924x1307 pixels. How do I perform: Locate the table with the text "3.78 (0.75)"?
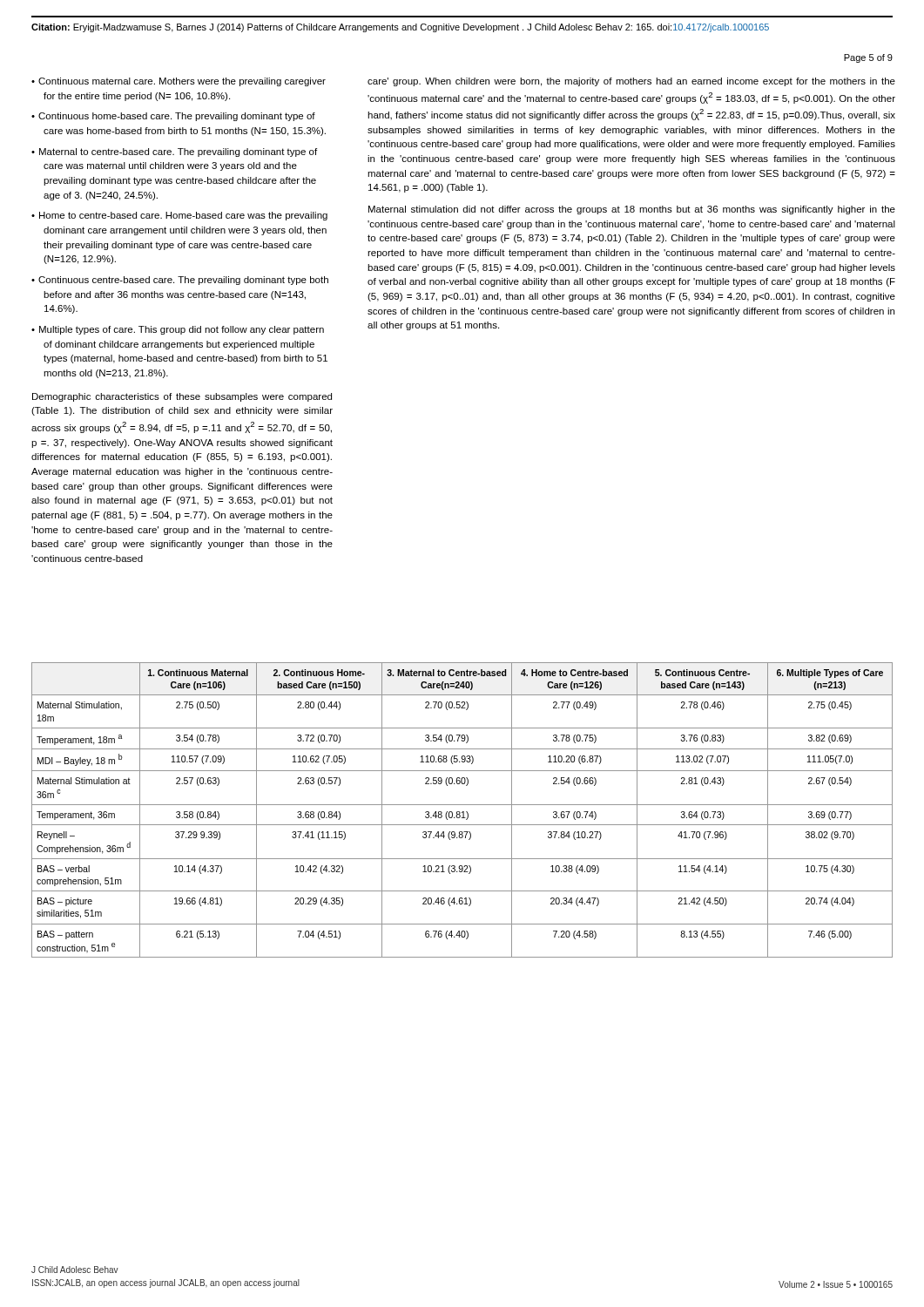pyautogui.click(x=462, y=810)
